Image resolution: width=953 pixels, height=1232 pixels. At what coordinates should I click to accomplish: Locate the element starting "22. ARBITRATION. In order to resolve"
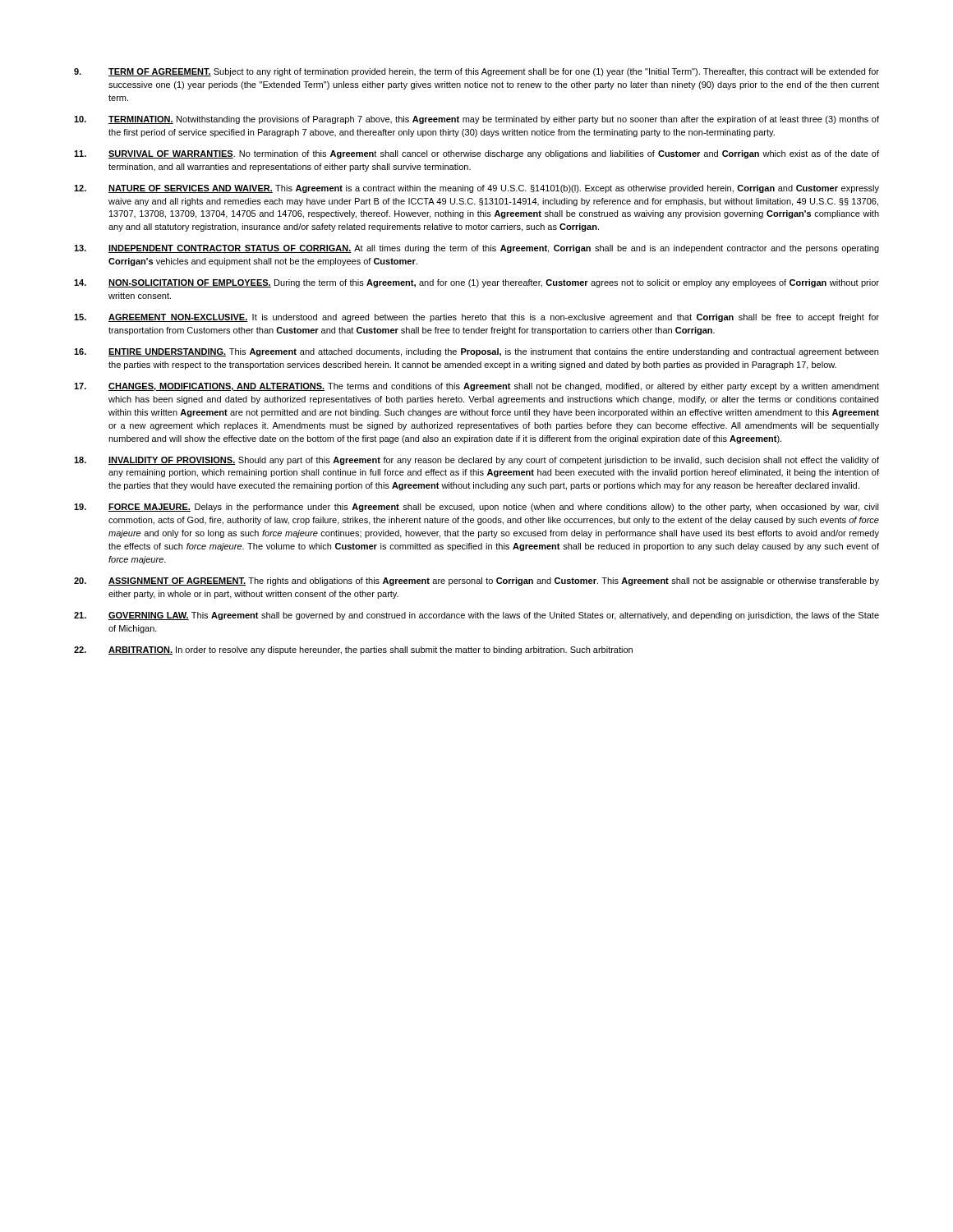(x=476, y=650)
